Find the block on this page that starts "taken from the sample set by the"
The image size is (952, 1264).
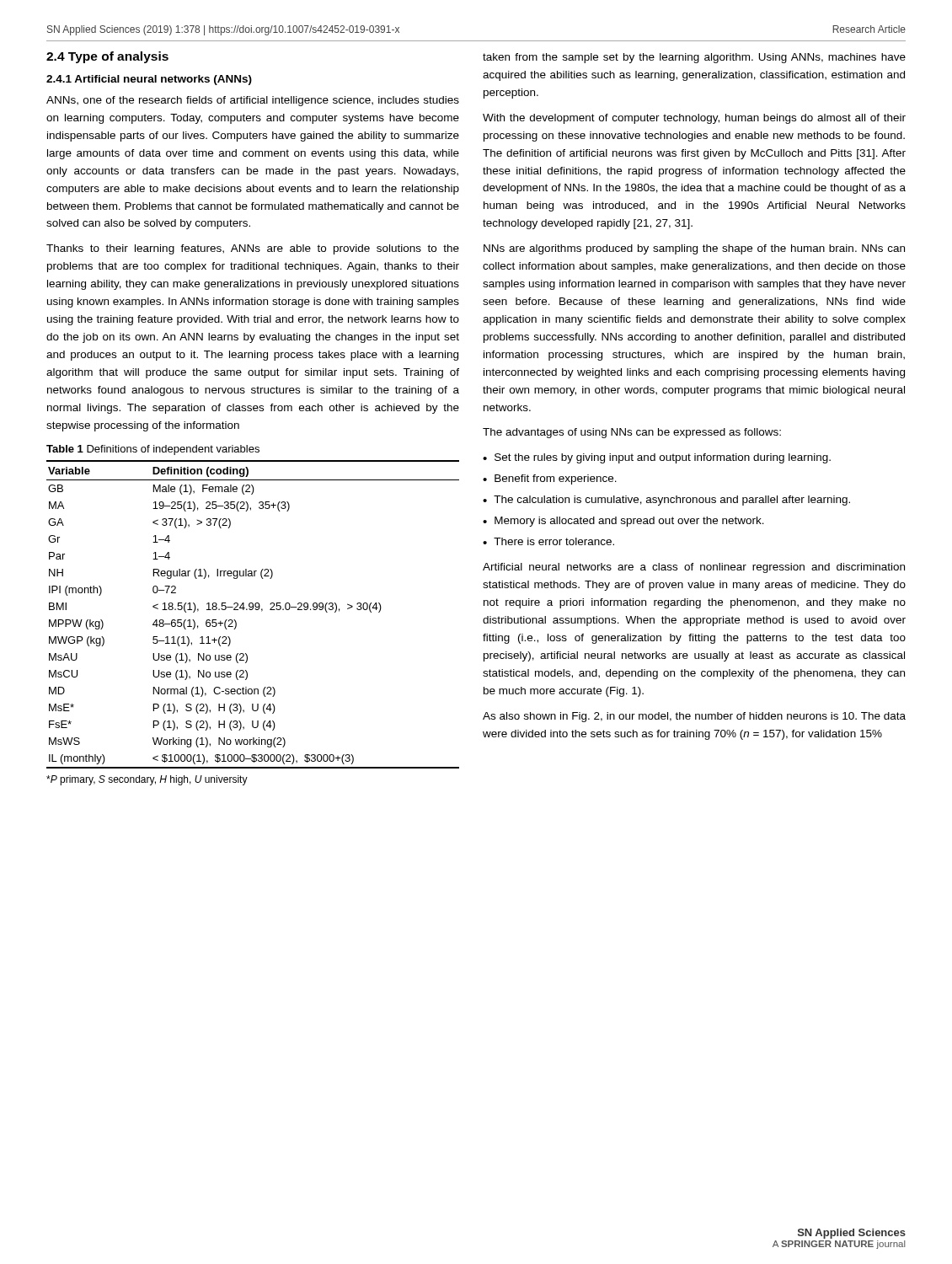pyautogui.click(x=694, y=245)
